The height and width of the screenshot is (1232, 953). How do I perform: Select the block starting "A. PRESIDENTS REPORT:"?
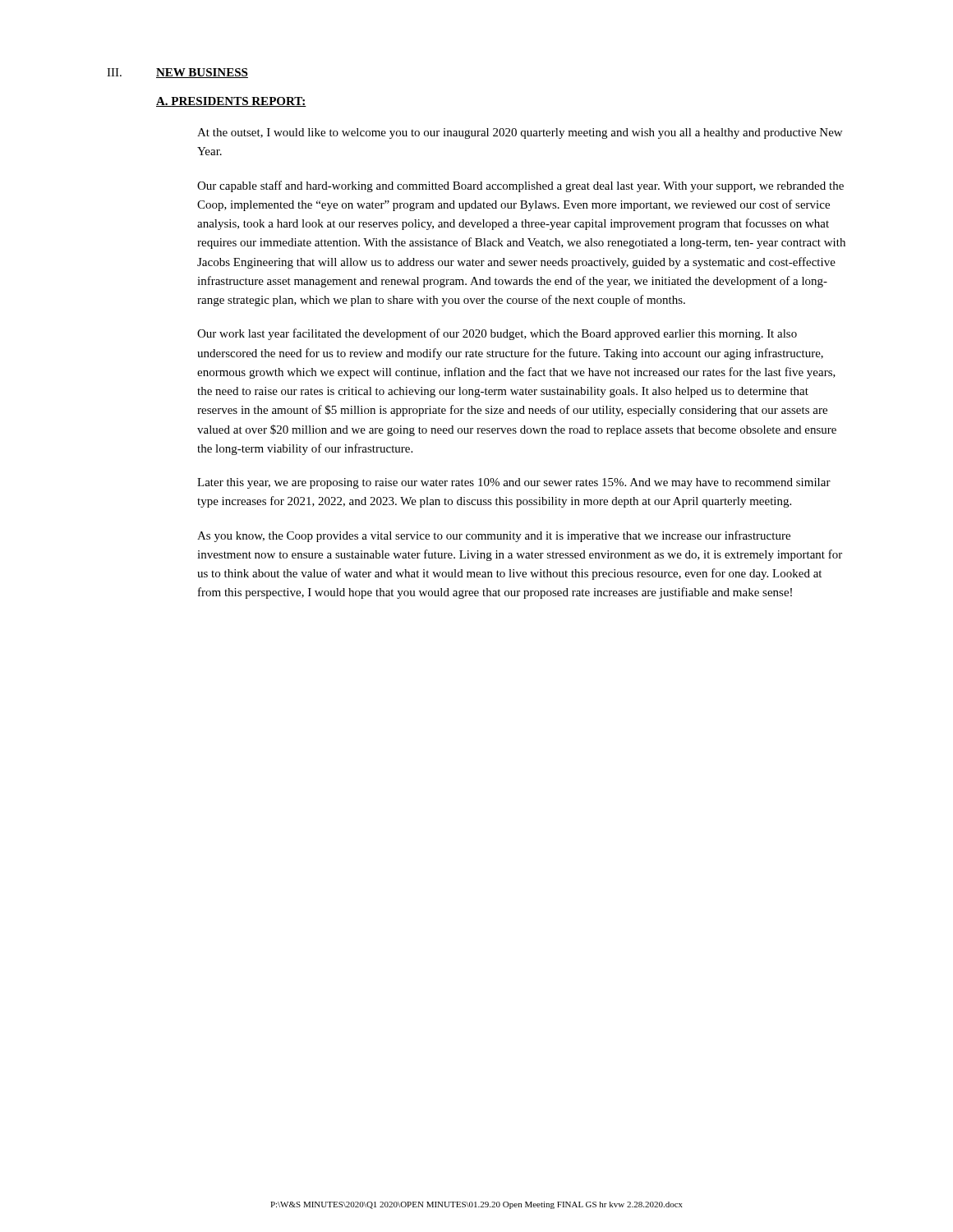pyautogui.click(x=231, y=101)
